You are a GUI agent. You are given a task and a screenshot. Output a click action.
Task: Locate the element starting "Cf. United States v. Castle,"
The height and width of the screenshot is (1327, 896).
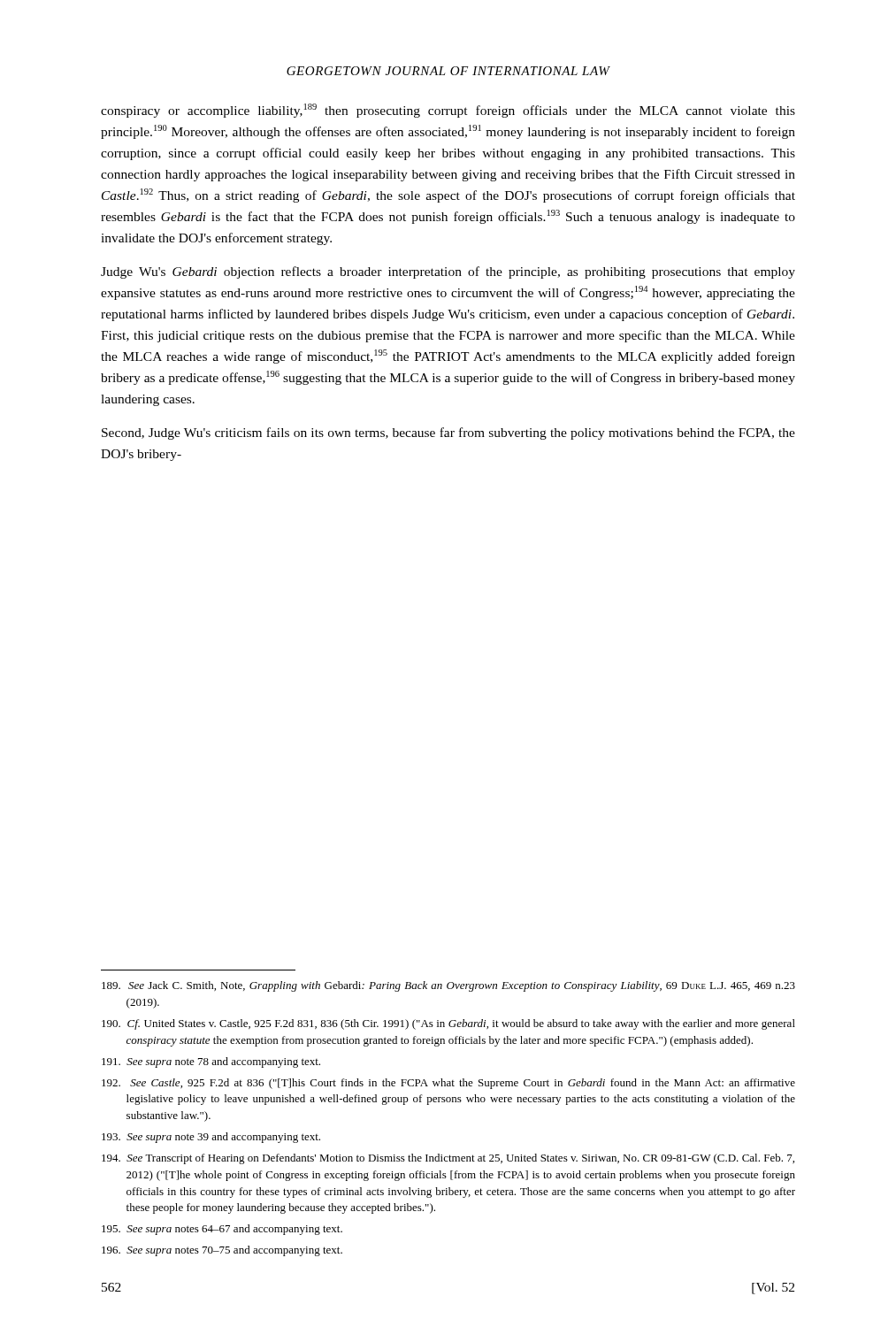click(x=448, y=1032)
